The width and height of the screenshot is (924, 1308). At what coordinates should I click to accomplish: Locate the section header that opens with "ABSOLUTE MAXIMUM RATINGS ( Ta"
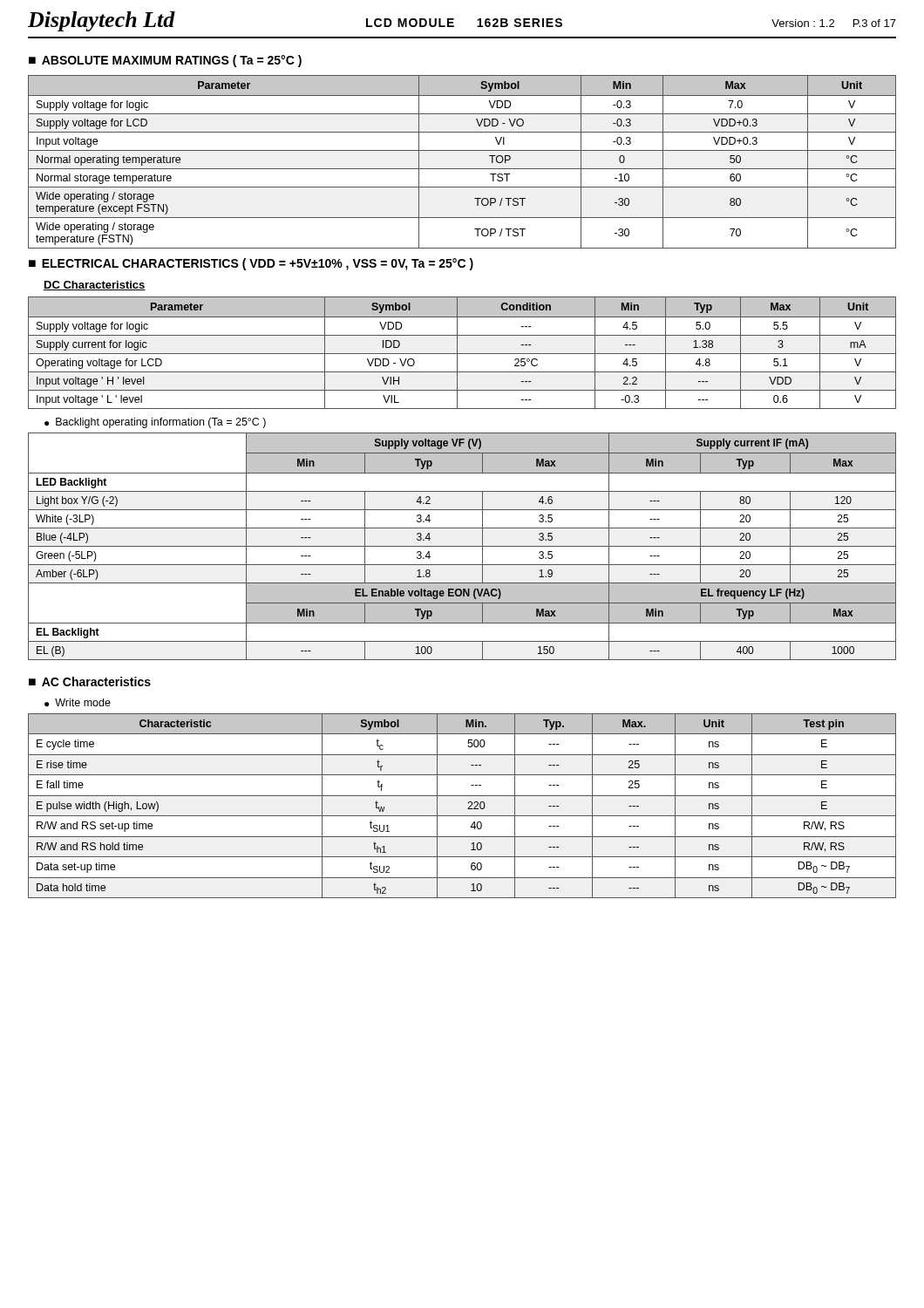click(x=172, y=60)
